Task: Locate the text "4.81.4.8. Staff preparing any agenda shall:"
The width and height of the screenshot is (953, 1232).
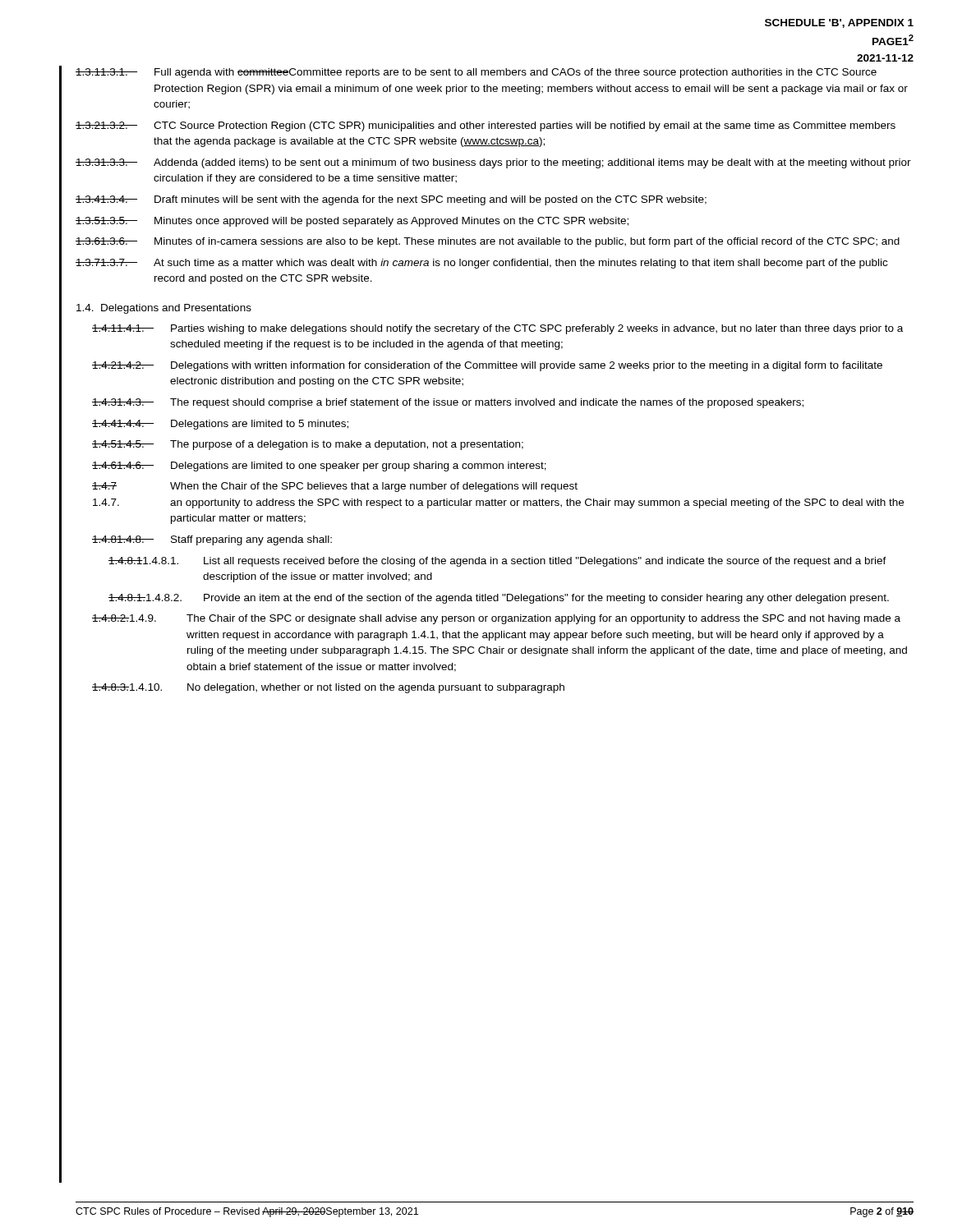Action: click(x=212, y=540)
